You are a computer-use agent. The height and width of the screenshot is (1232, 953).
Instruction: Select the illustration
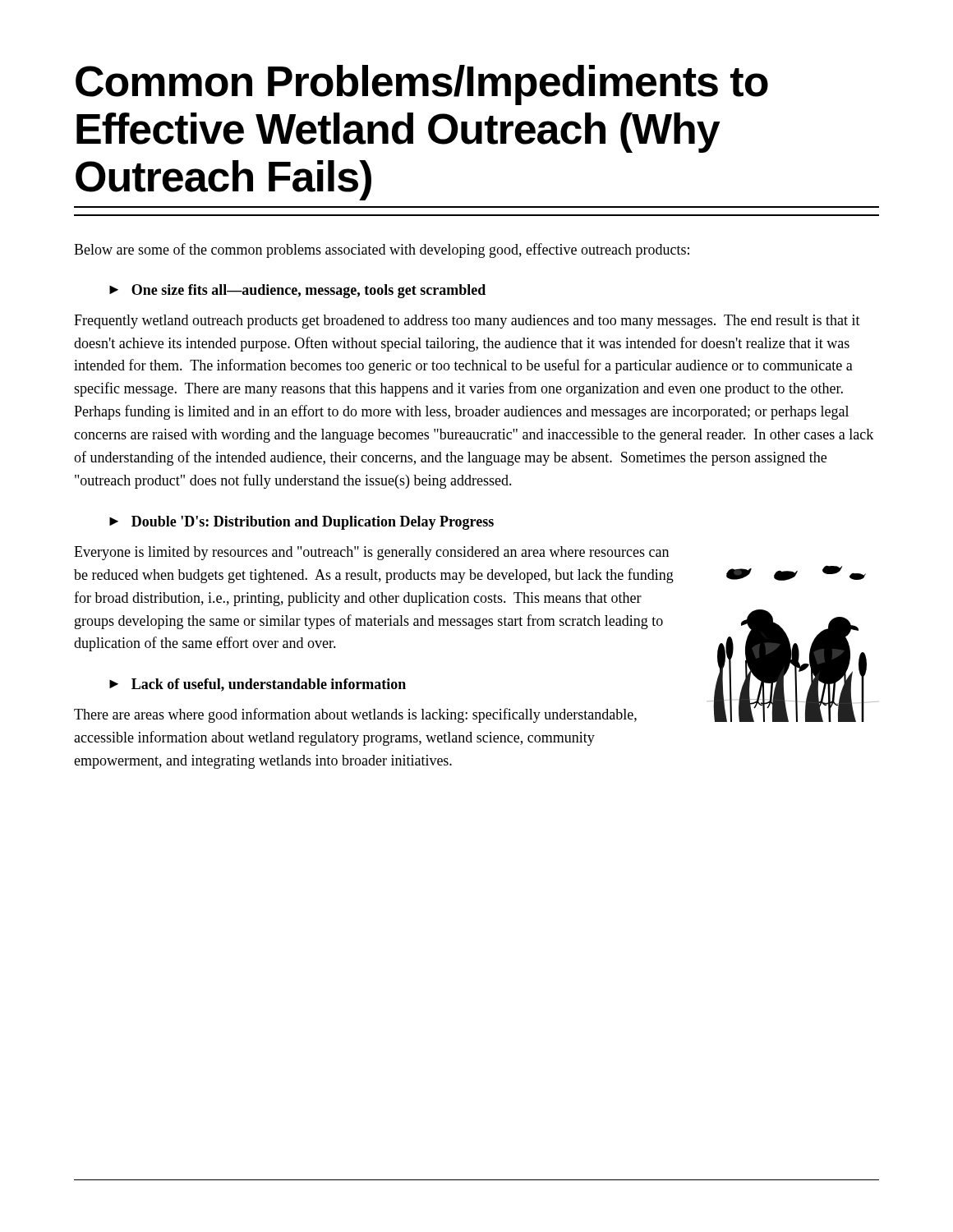tap(780, 636)
